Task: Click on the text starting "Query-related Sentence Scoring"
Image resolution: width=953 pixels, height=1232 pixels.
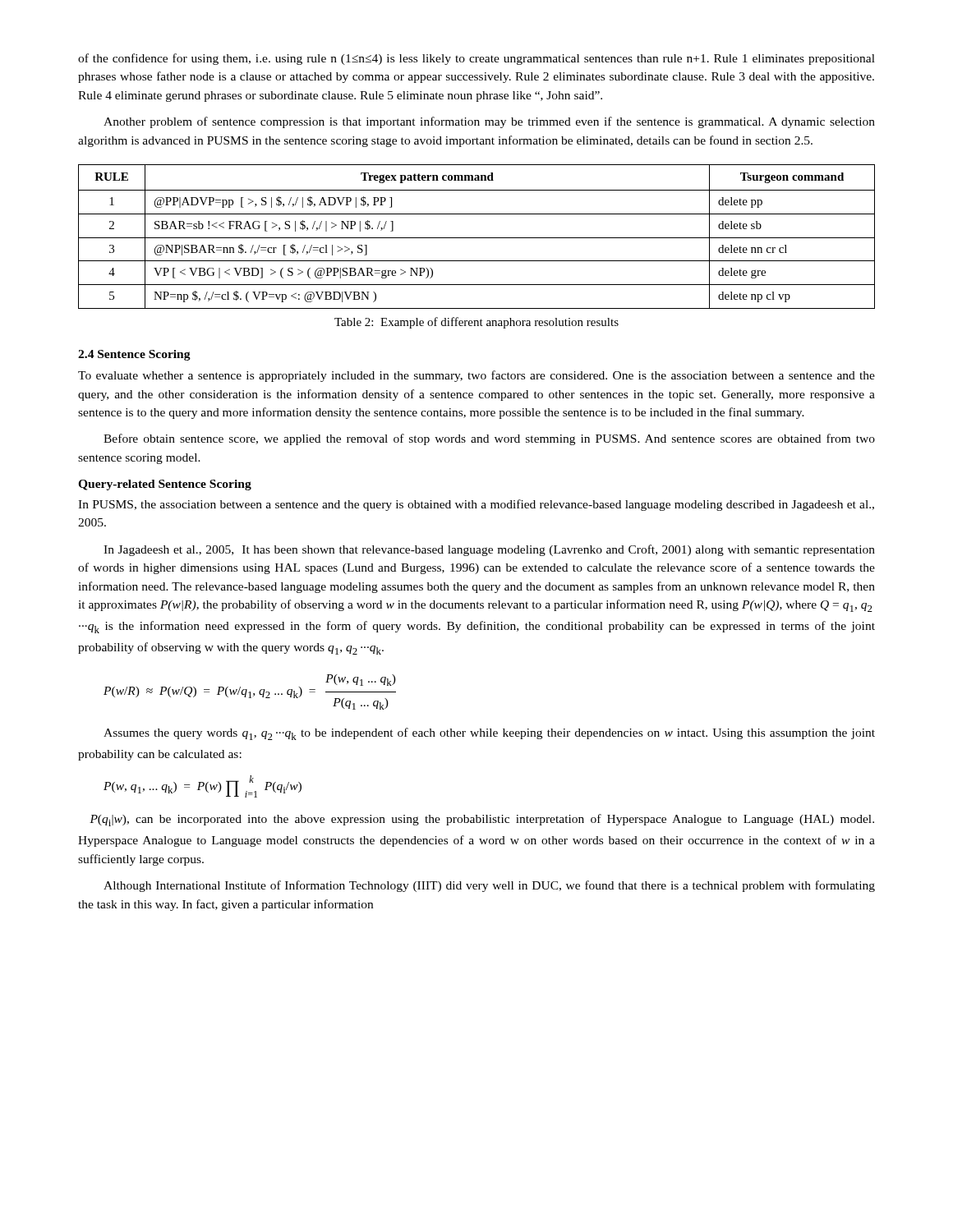Action: coord(165,484)
